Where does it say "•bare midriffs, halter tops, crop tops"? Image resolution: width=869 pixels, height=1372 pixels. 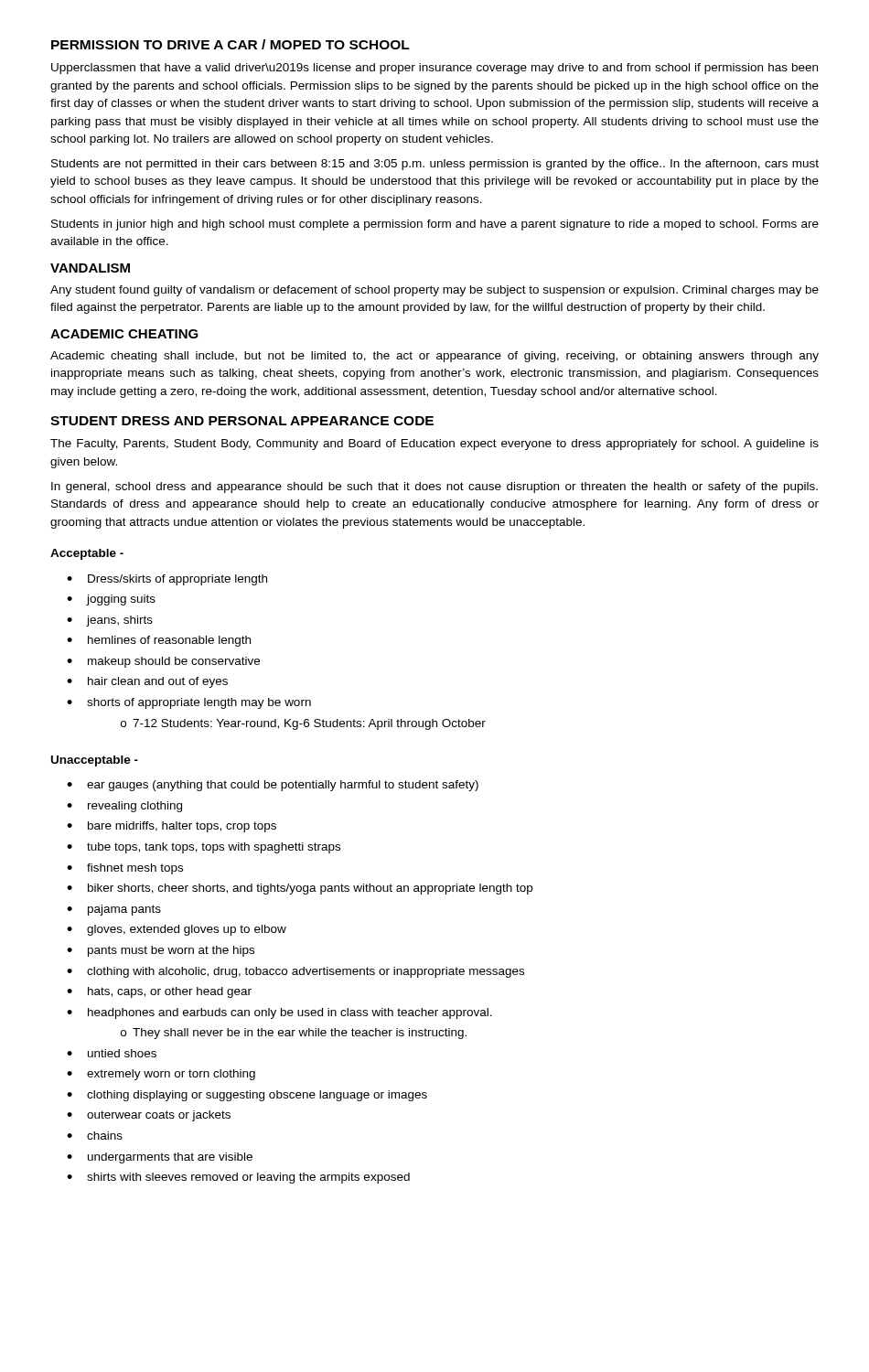(x=172, y=827)
